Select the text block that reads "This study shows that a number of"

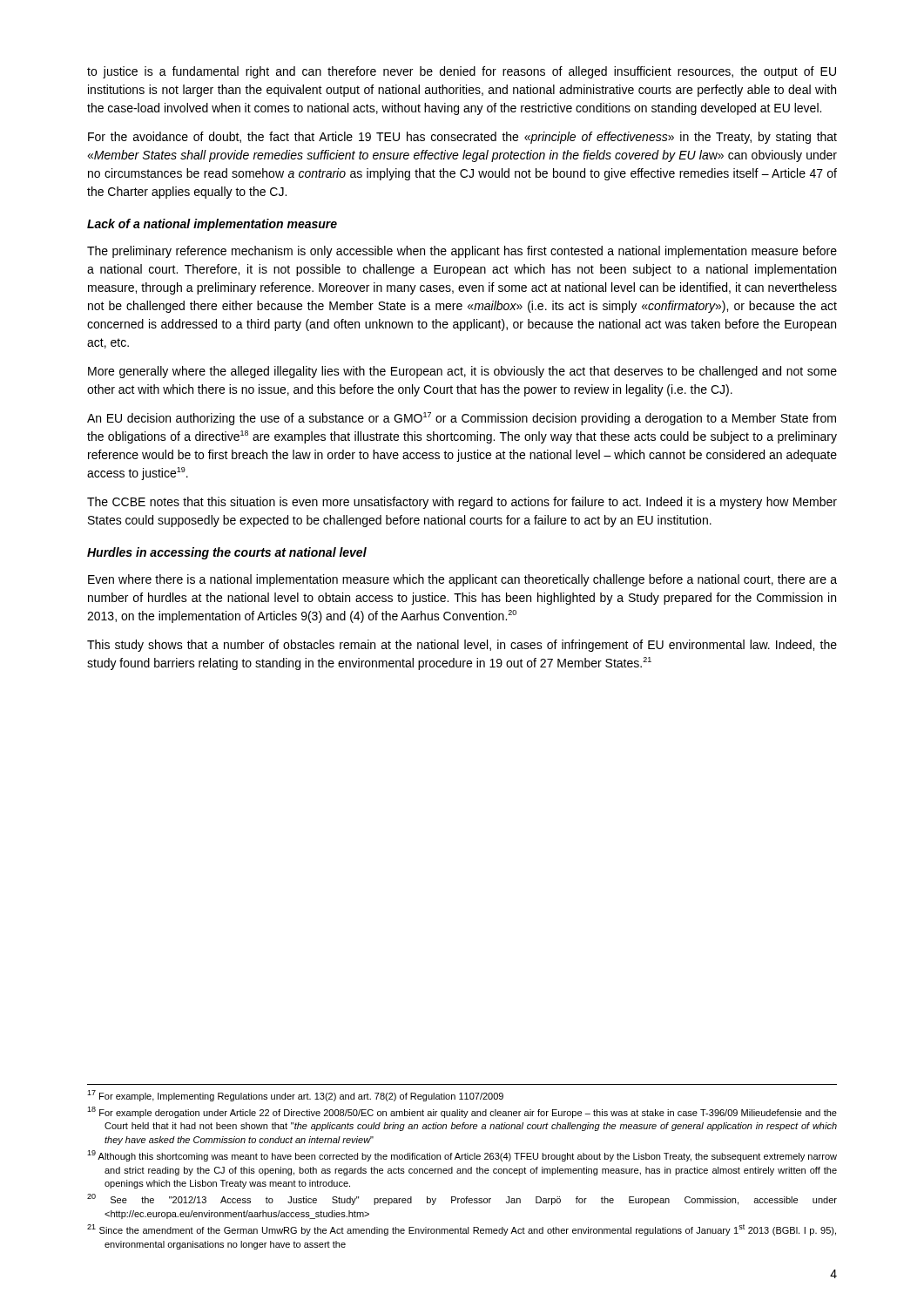coord(462,654)
